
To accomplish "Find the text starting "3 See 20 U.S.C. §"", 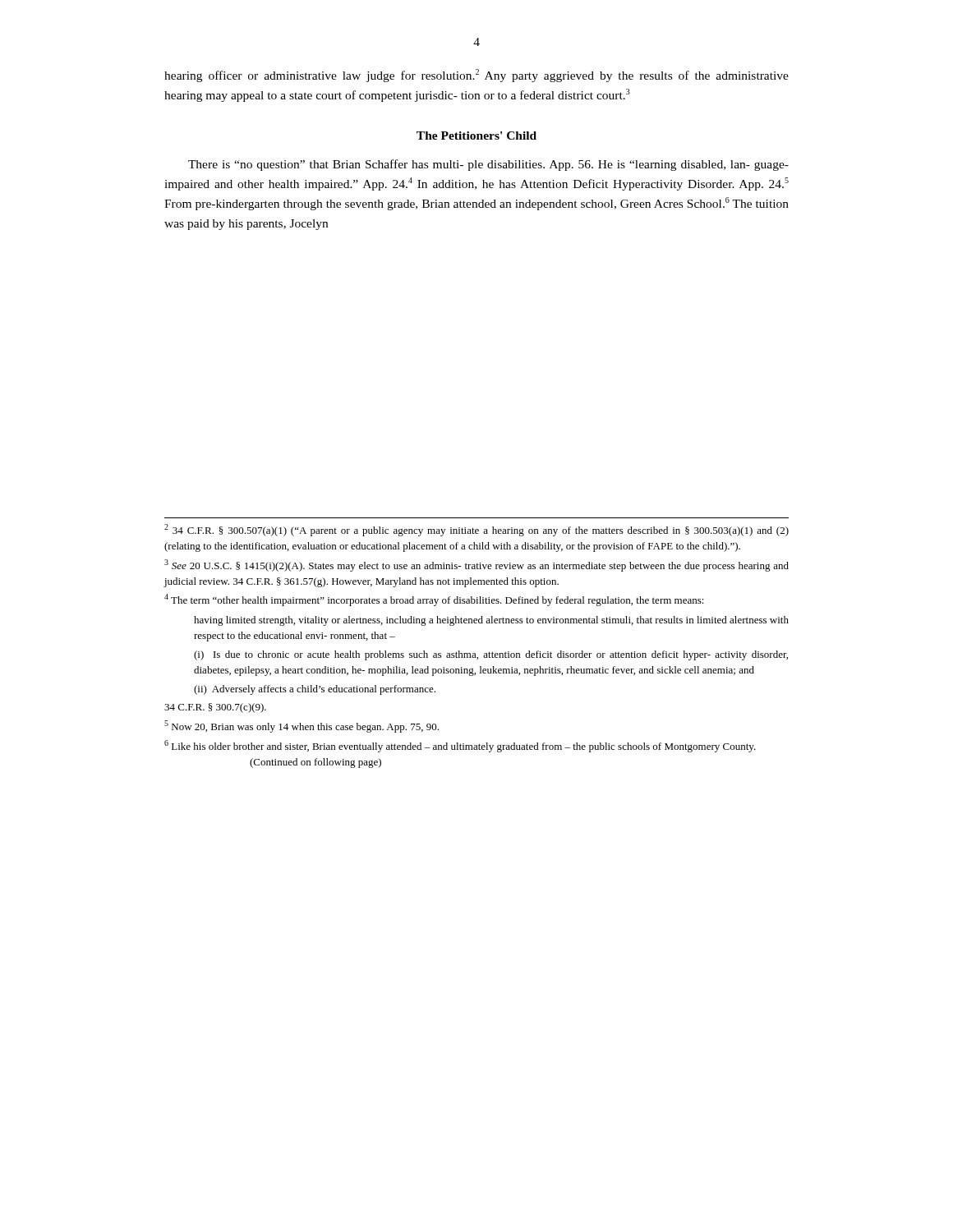I will (x=476, y=573).
